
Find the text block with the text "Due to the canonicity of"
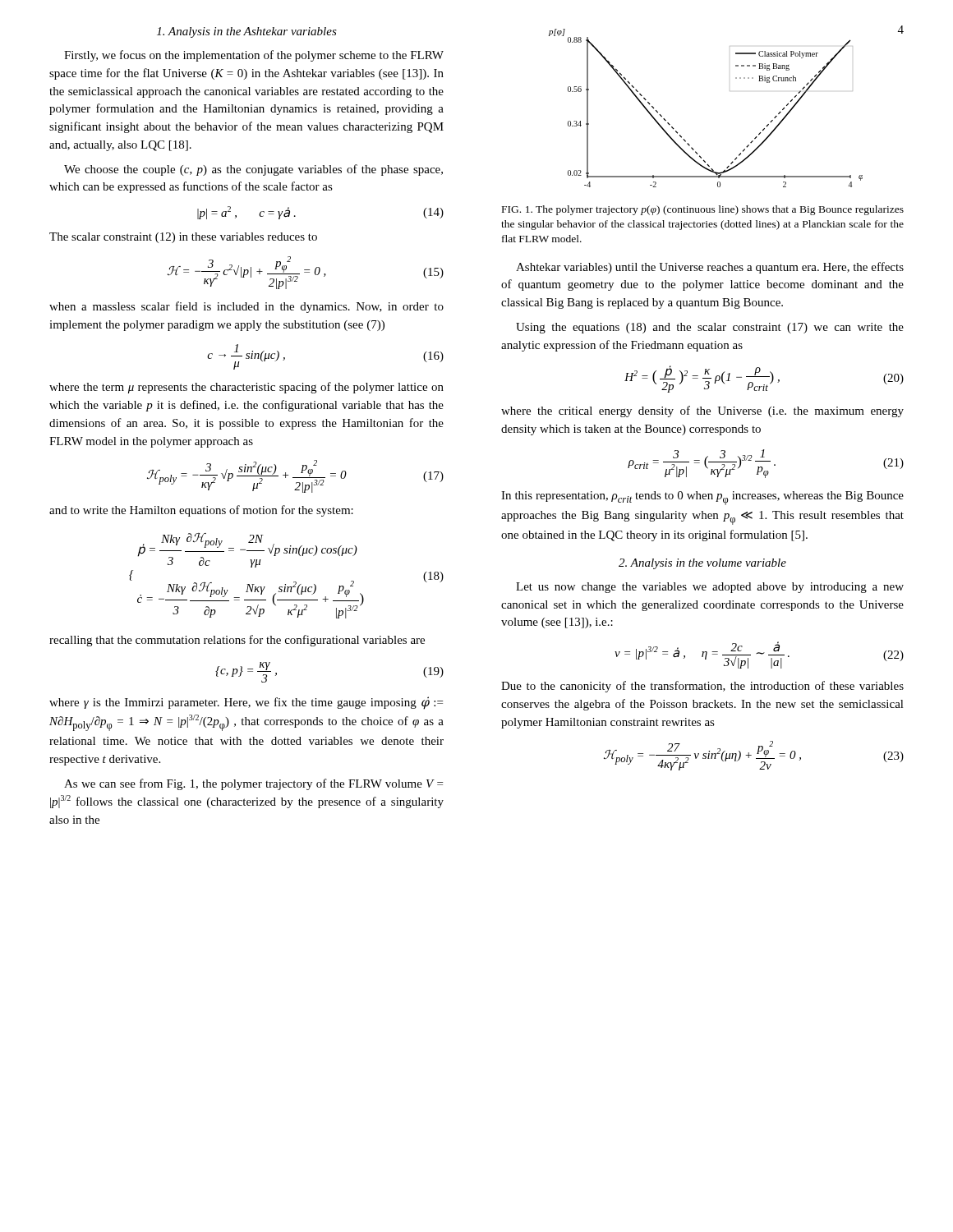coord(702,704)
